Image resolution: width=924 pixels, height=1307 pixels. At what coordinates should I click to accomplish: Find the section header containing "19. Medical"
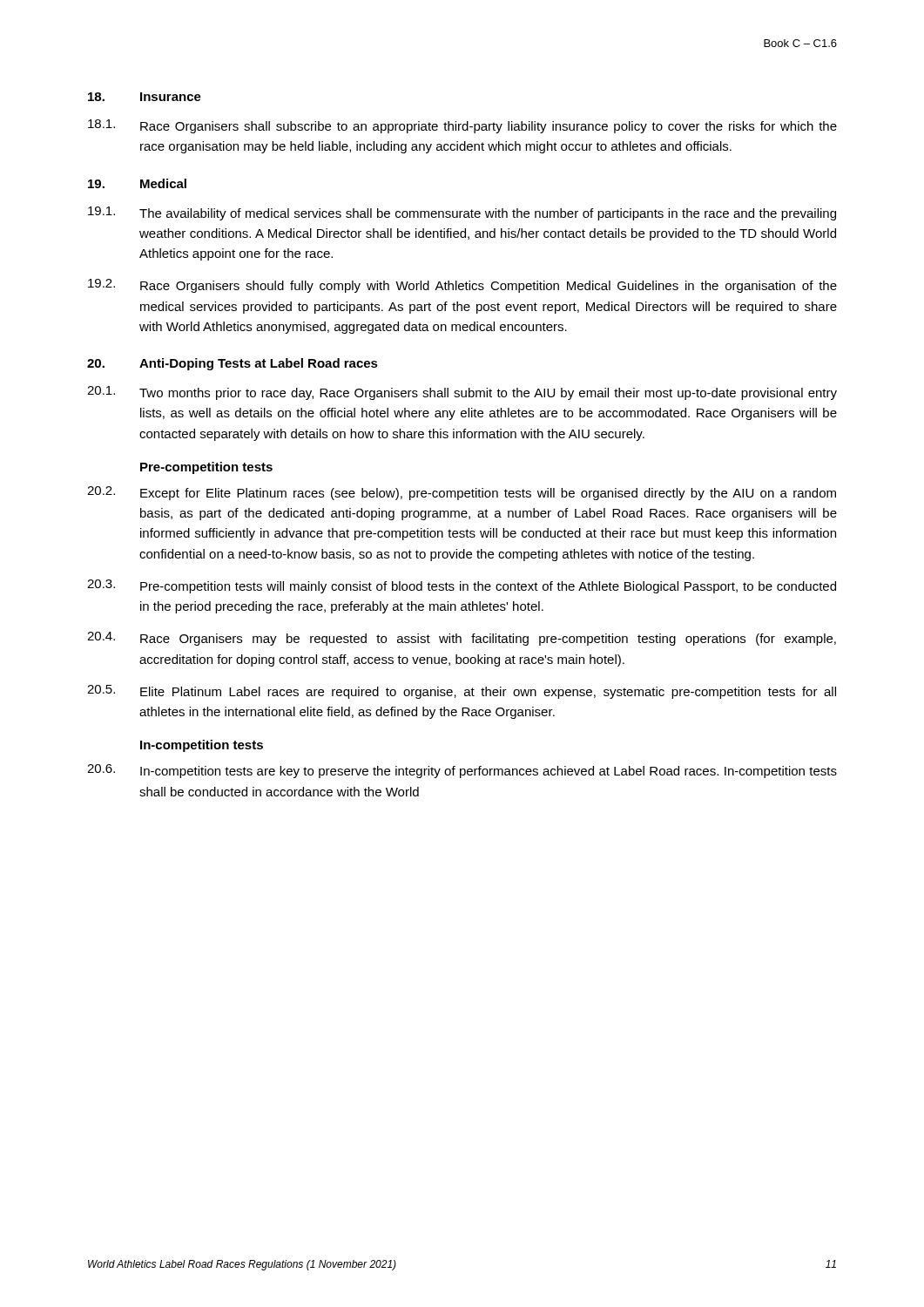pyautogui.click(x=137, y=183)
